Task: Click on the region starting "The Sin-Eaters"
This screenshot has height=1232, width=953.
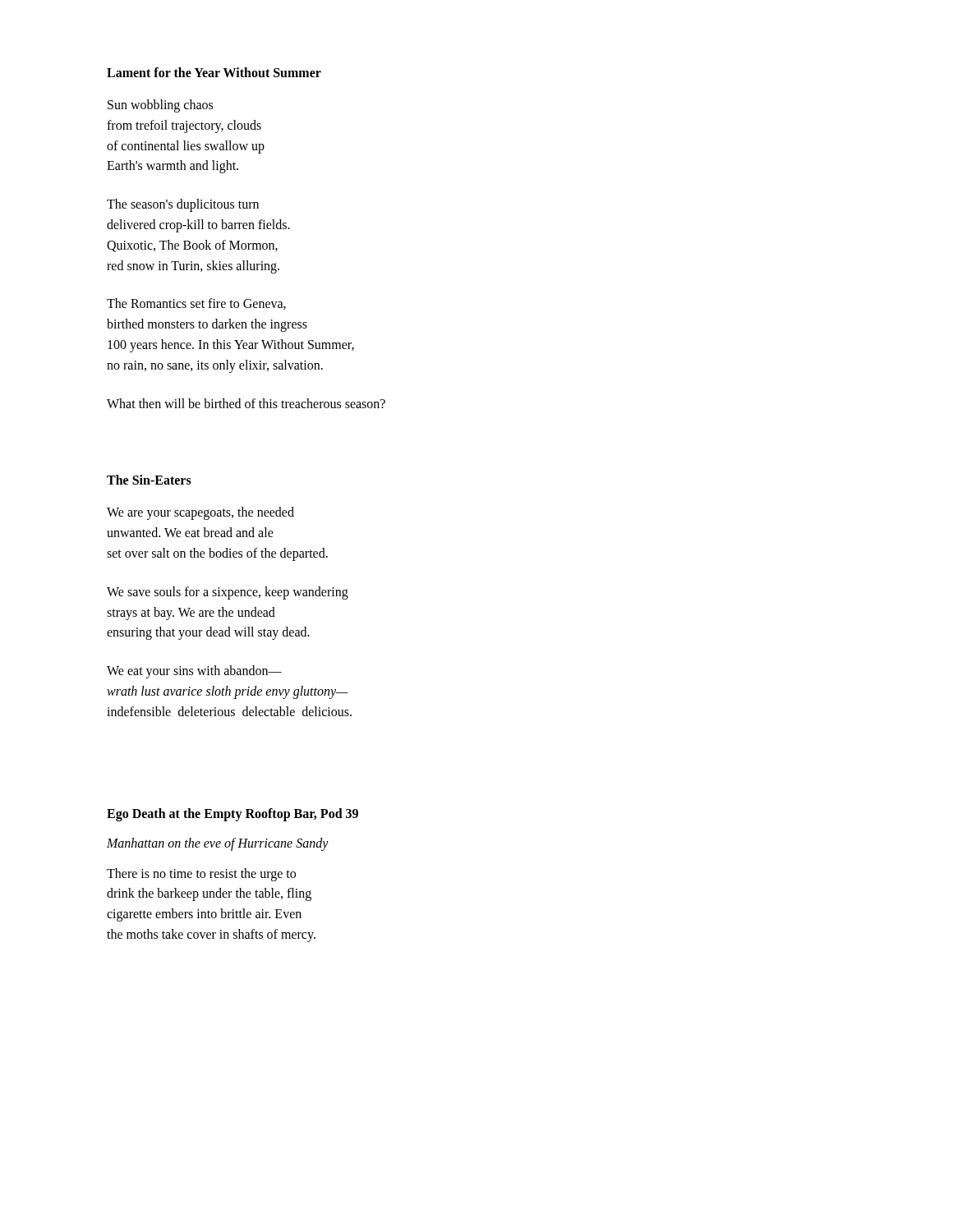Action: pos(149,480)
